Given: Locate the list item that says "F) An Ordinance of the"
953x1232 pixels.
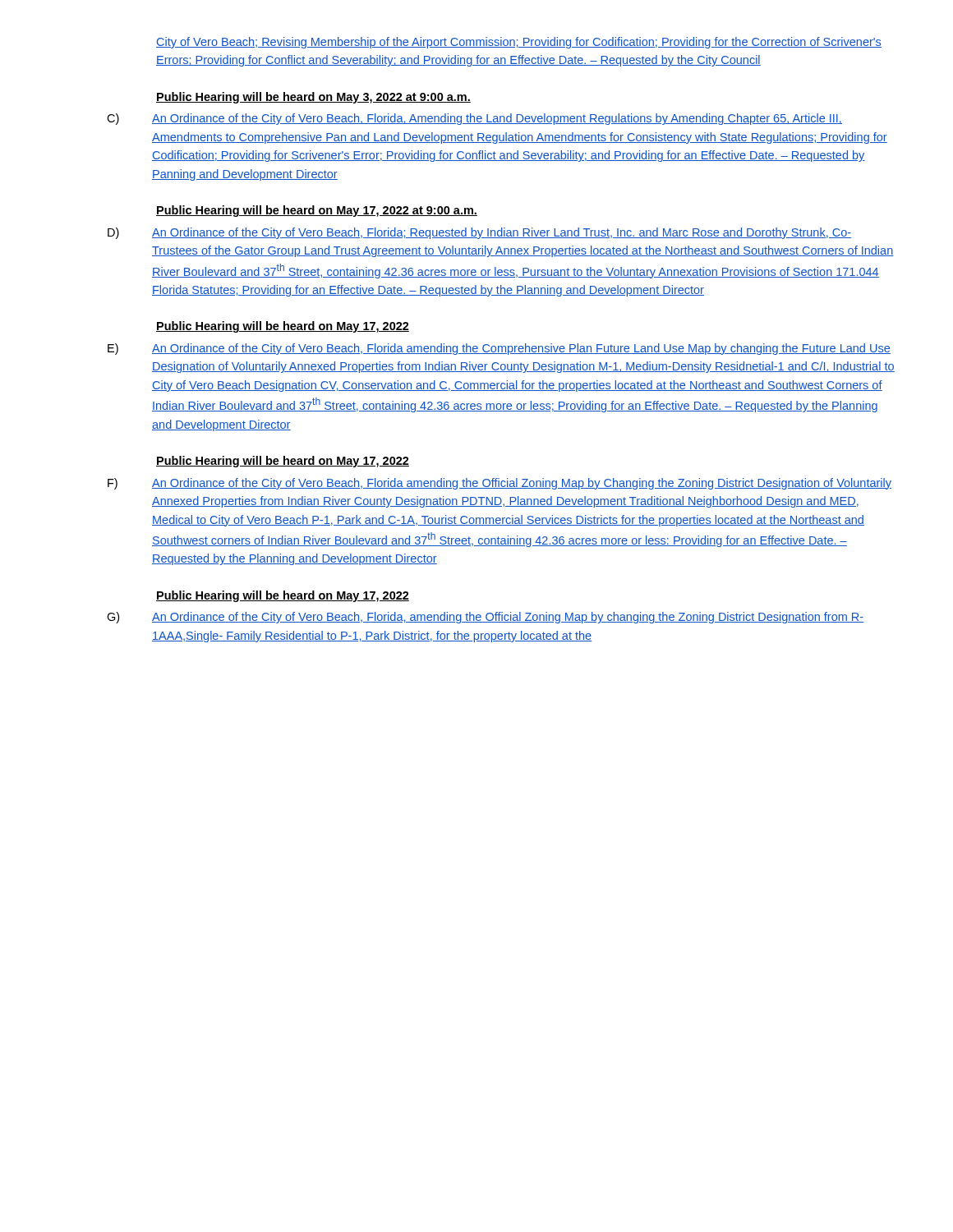Looking at the screenshot, I should pyautogui.click(x=501, y=521).
